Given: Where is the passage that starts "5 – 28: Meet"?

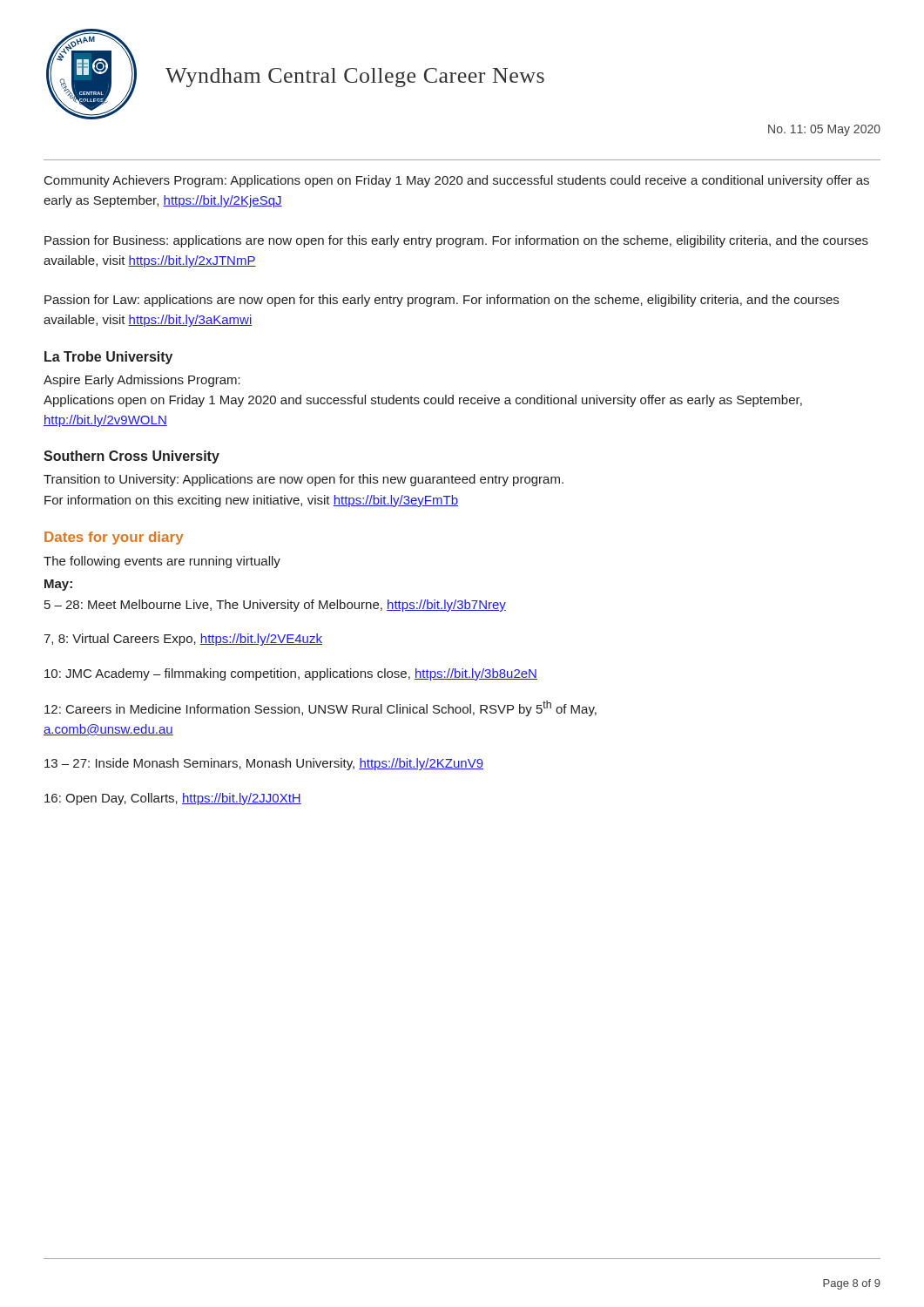Looking at the screenshot, I should pos(275,604).
